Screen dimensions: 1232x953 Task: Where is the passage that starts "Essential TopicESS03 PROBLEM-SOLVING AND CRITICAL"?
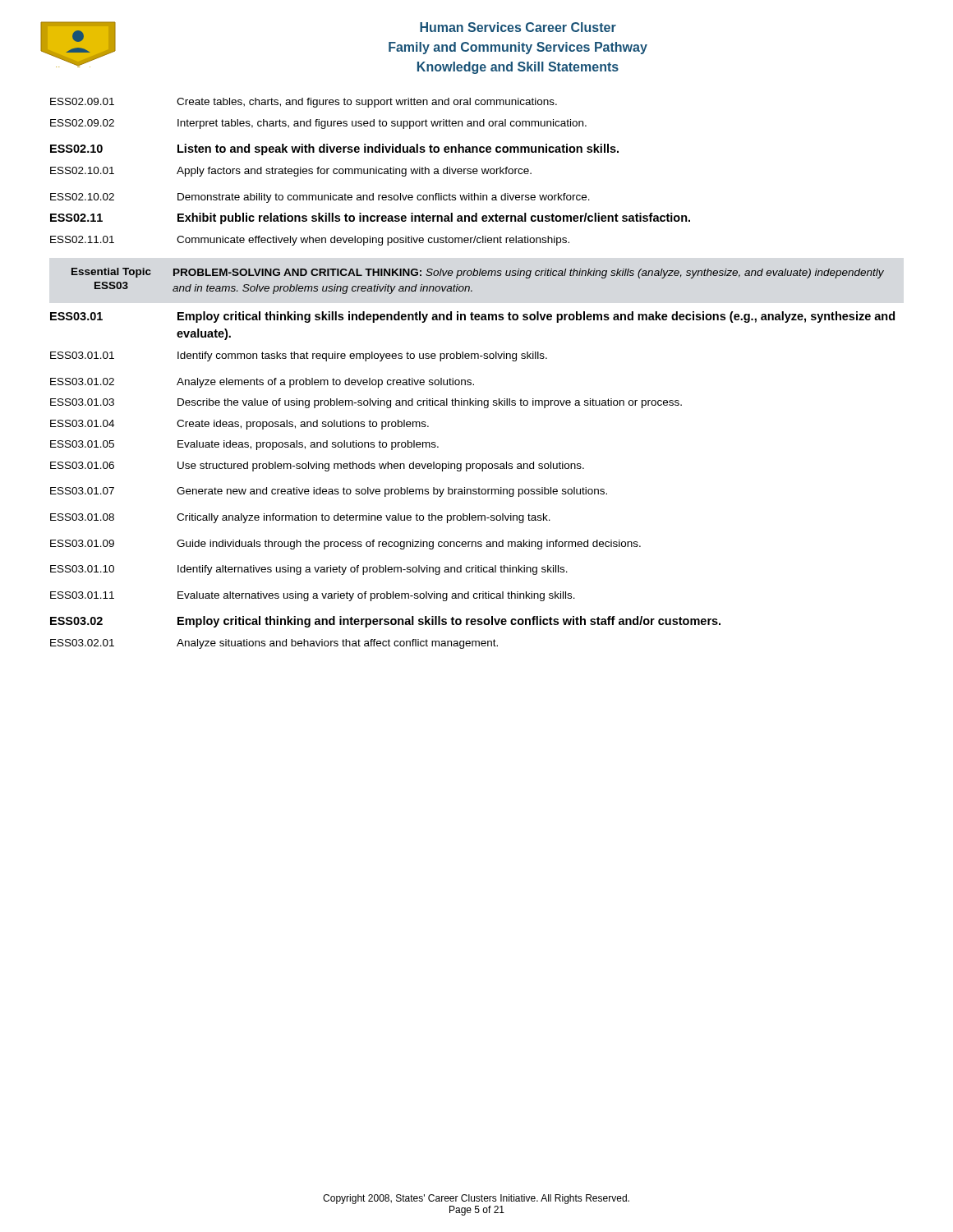[476, 280]
